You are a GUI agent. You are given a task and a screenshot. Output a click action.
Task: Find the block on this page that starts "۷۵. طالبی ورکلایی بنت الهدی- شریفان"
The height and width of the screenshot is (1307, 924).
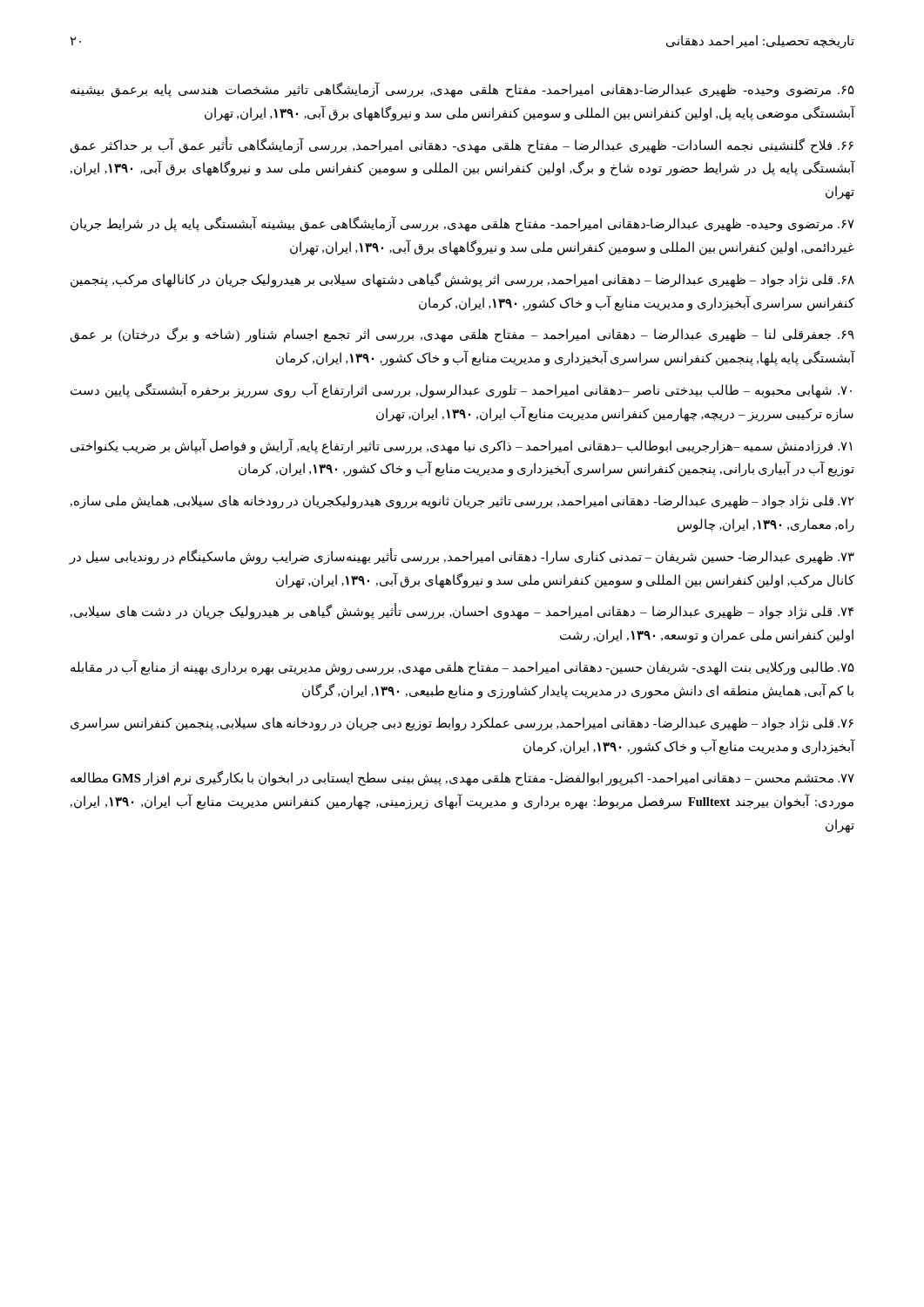coord(462,679)
